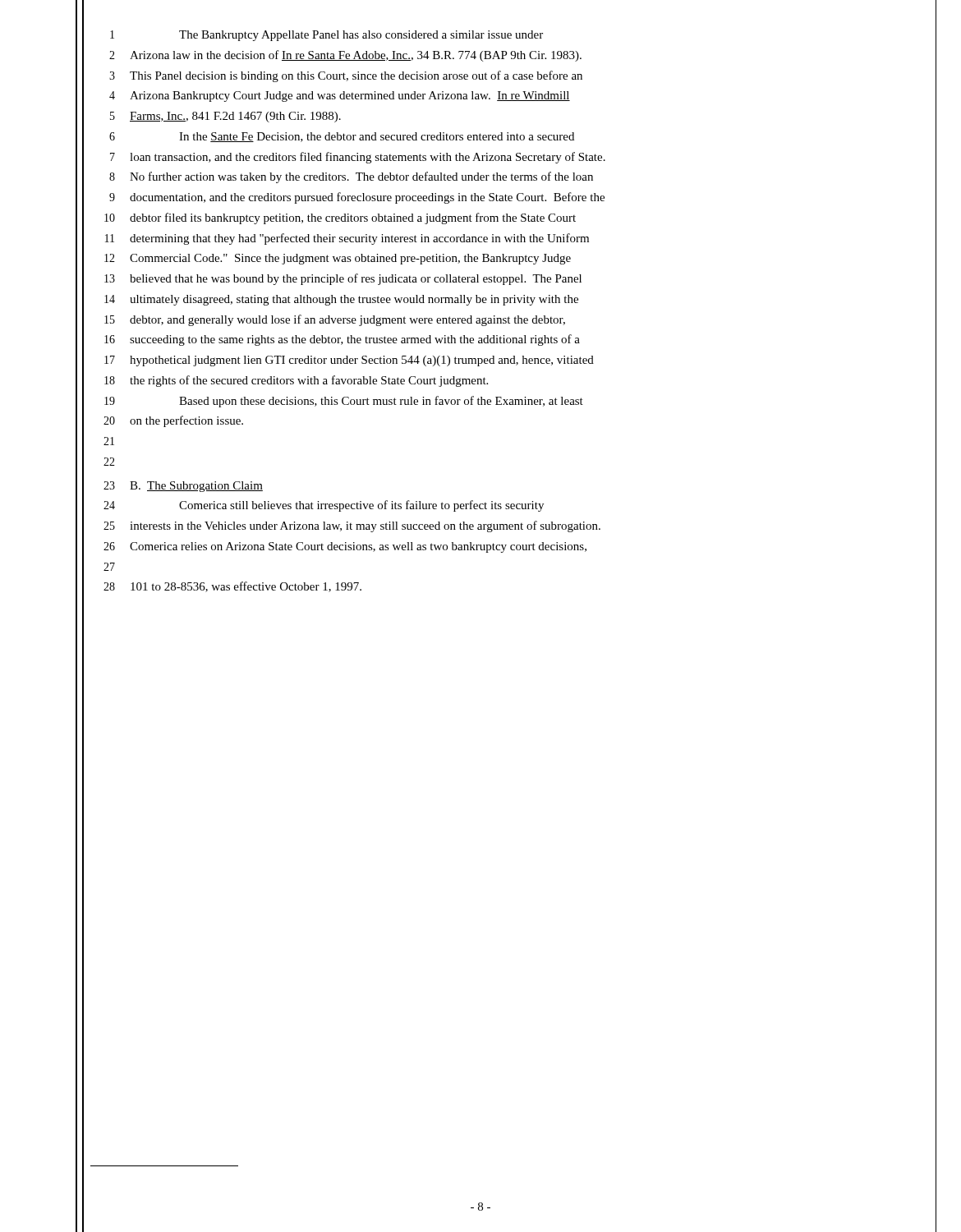Point to the text starting "1 The Bankruptcy Appellate Panel has"
Image resolution: width=961 pixels, height=1232 pixels.
(x=505, y=75)
